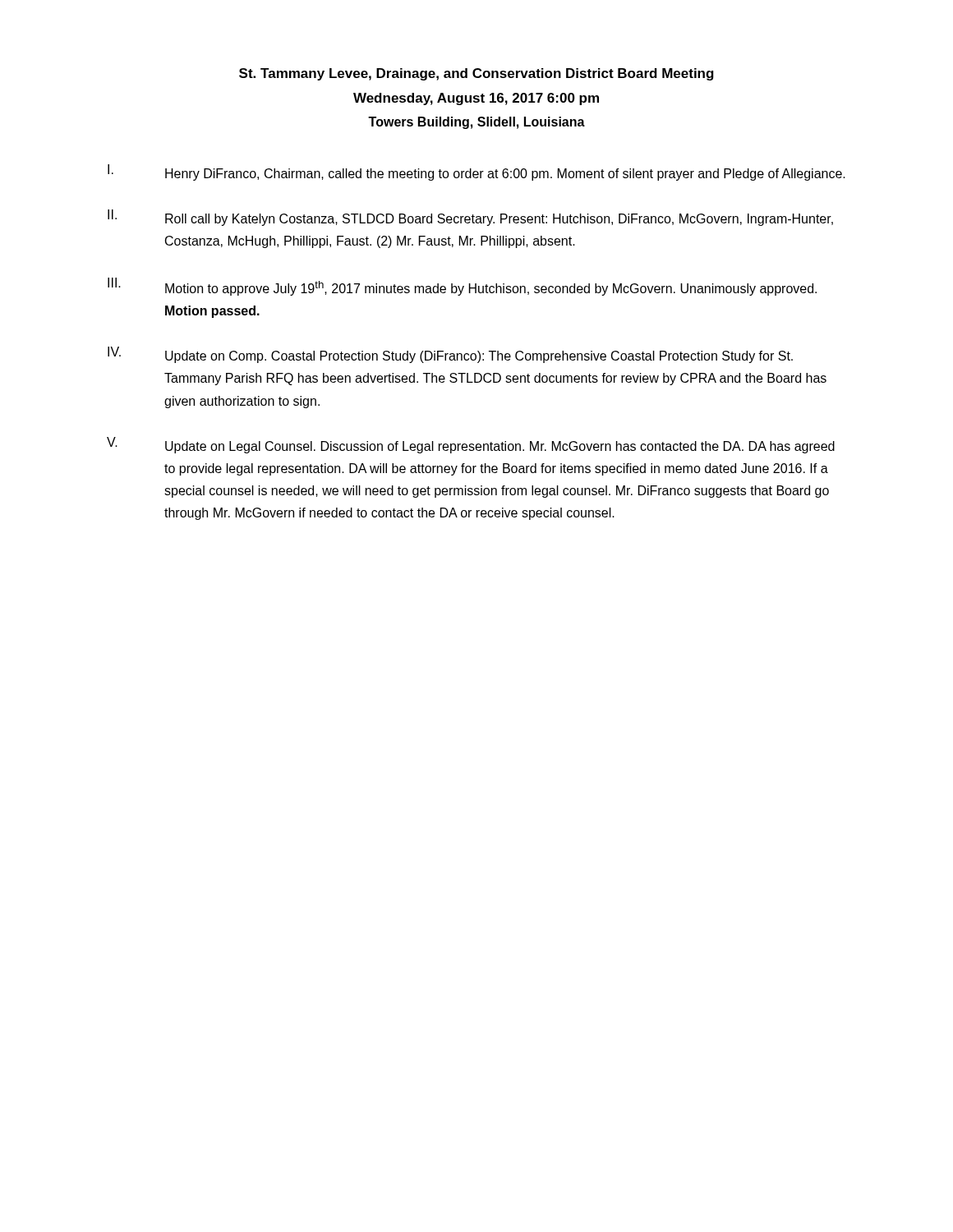The image size is (953, 1232).
Task: Where is the passage that starts "V. Update on Legal Counsel. Discussion"?
Action: pos(476,480)
